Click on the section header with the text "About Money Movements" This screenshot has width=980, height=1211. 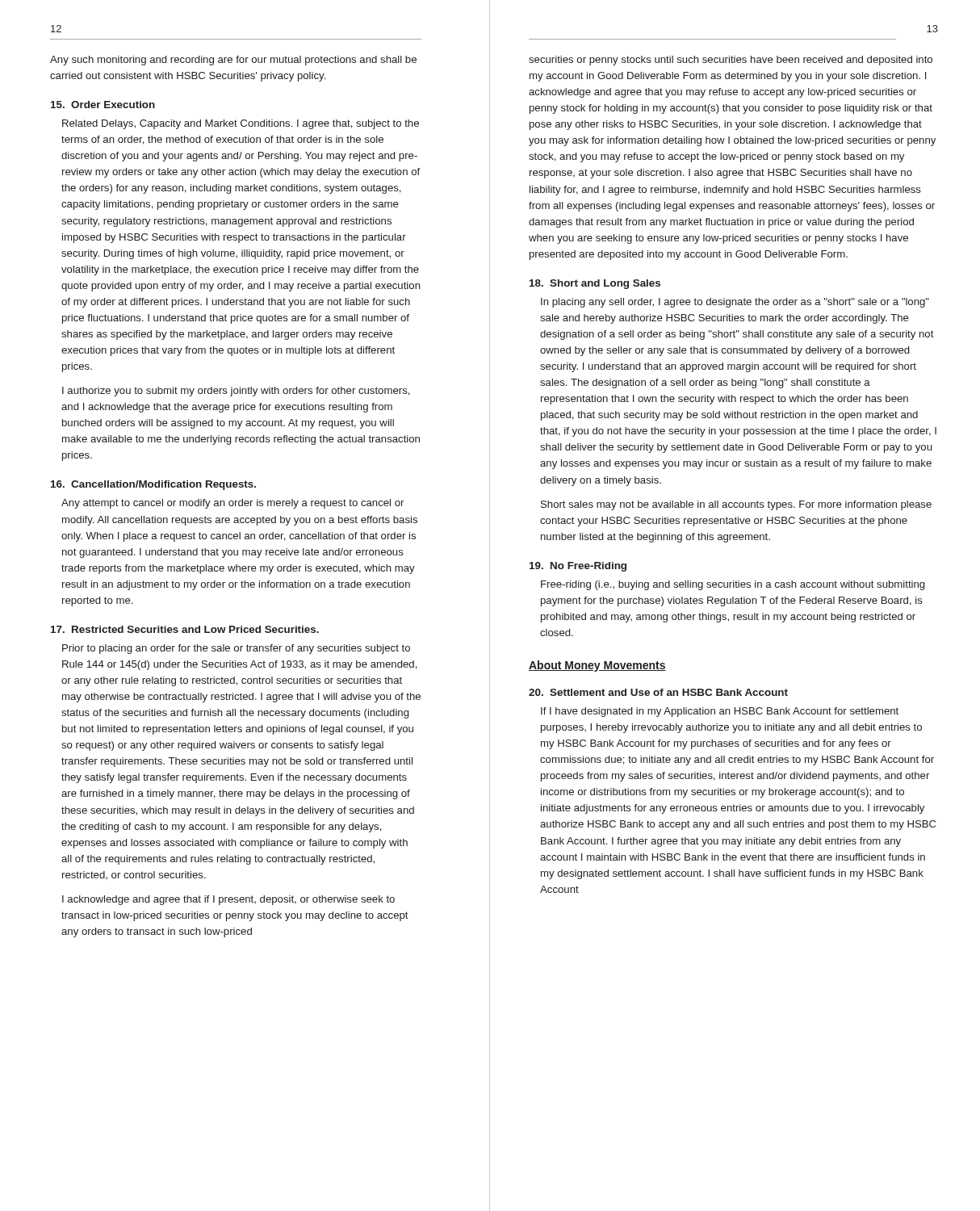click(597, 665)
